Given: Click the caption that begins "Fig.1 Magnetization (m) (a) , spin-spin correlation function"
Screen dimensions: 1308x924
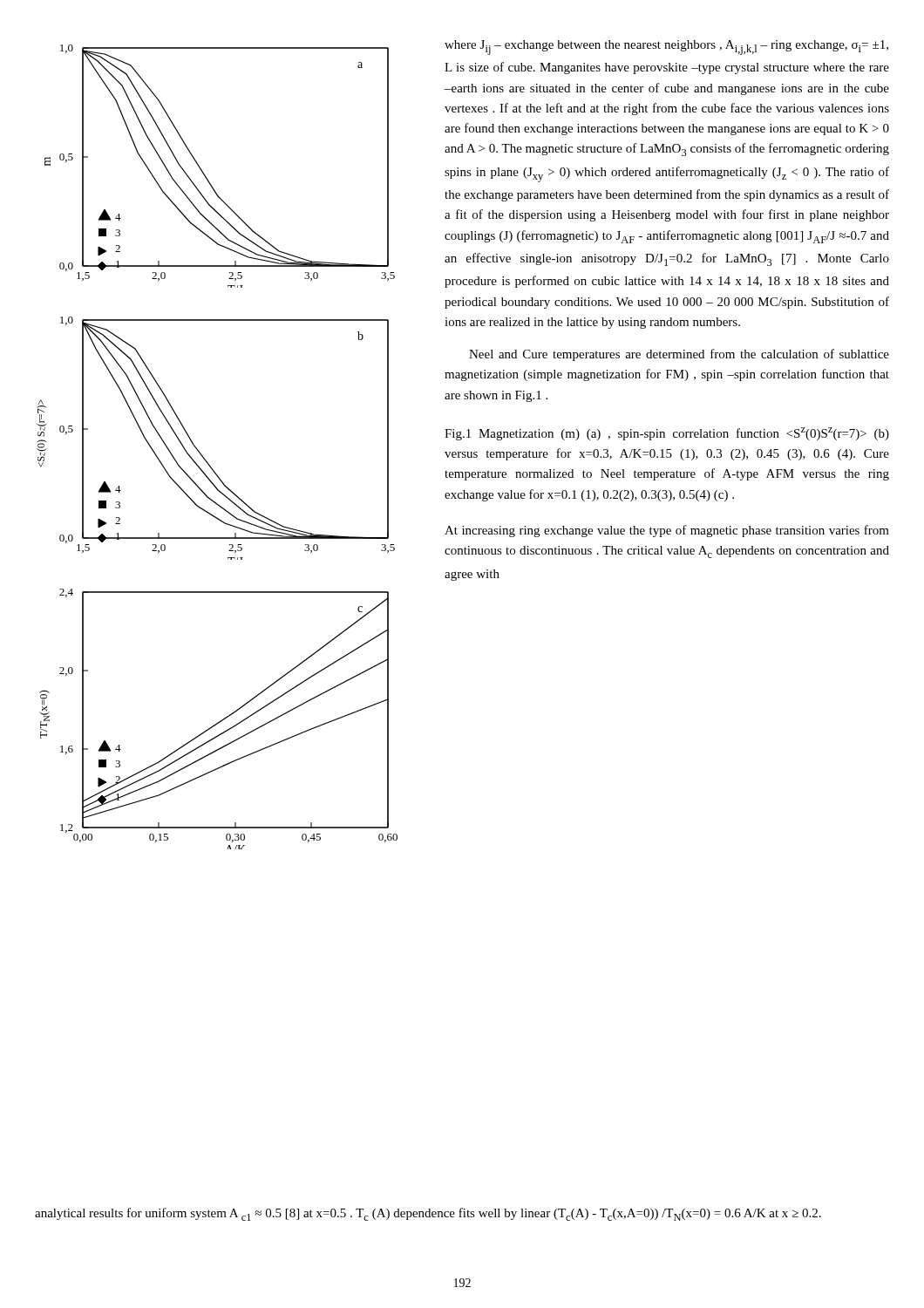Looking at the screenshot, I should click(x=667, y=462).
